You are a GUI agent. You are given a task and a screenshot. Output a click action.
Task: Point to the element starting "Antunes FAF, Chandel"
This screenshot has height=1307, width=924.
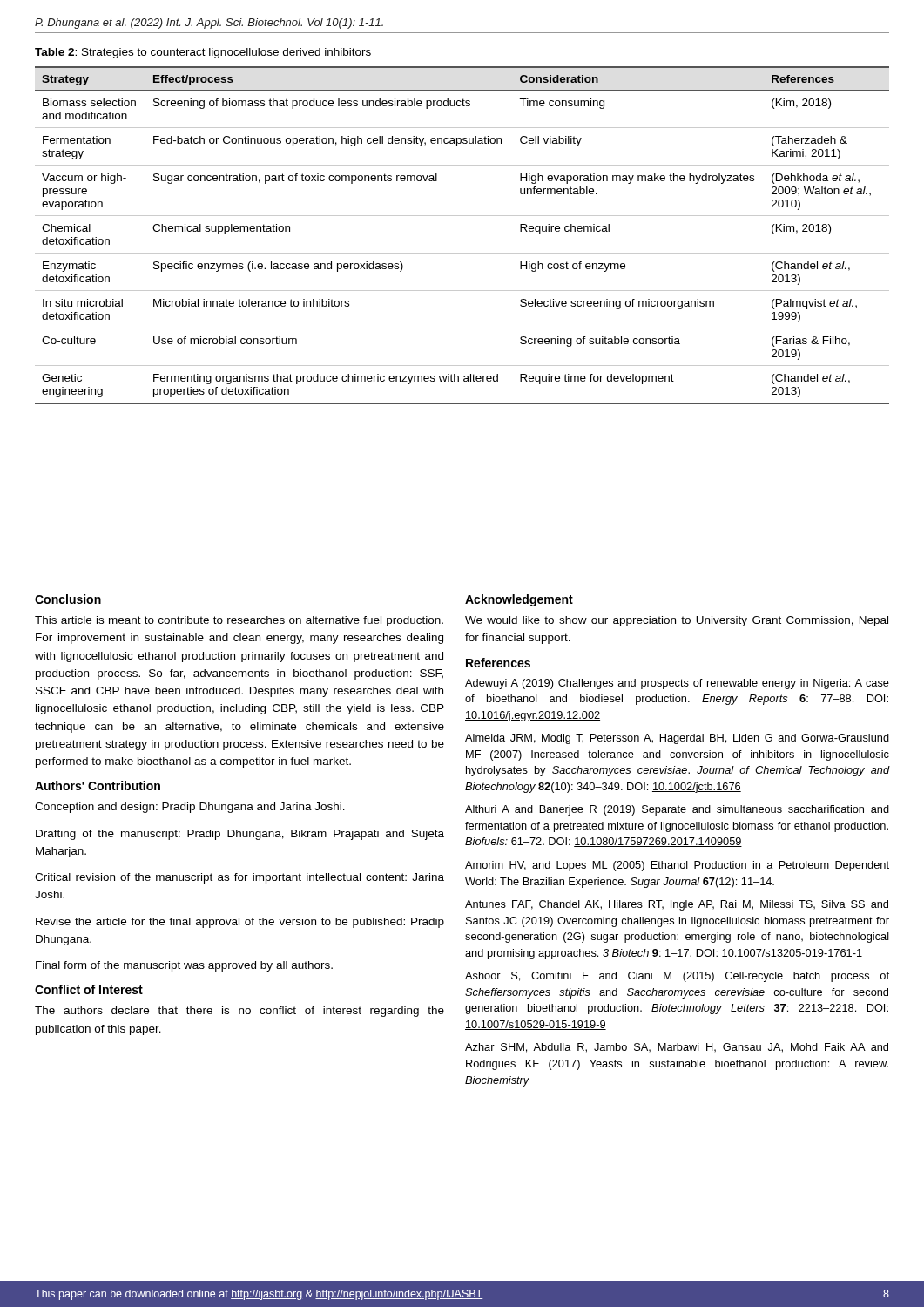click(x=677, y=929)
